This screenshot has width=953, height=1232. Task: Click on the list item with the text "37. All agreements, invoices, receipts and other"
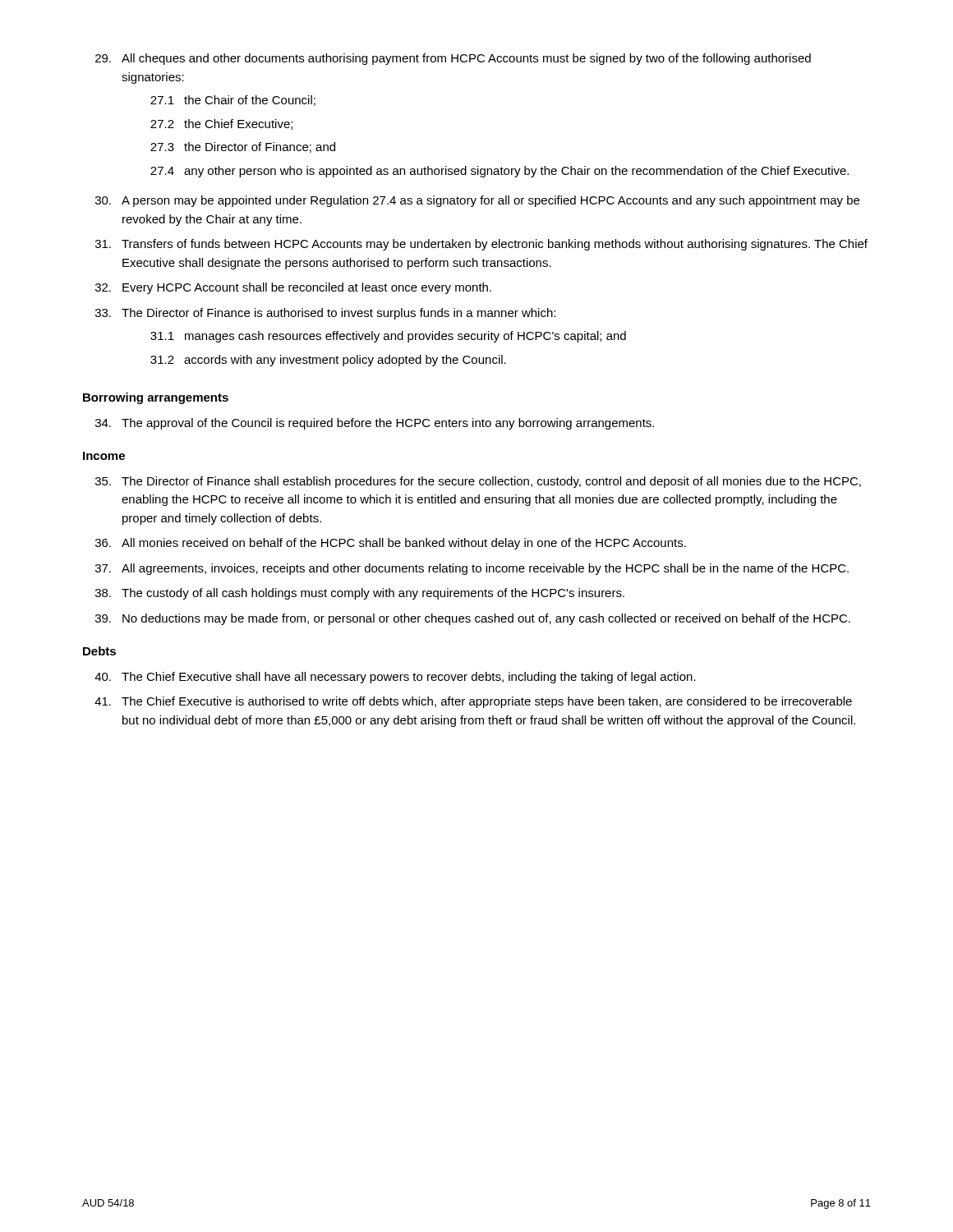pyautogui.click(x=476, y=568)
